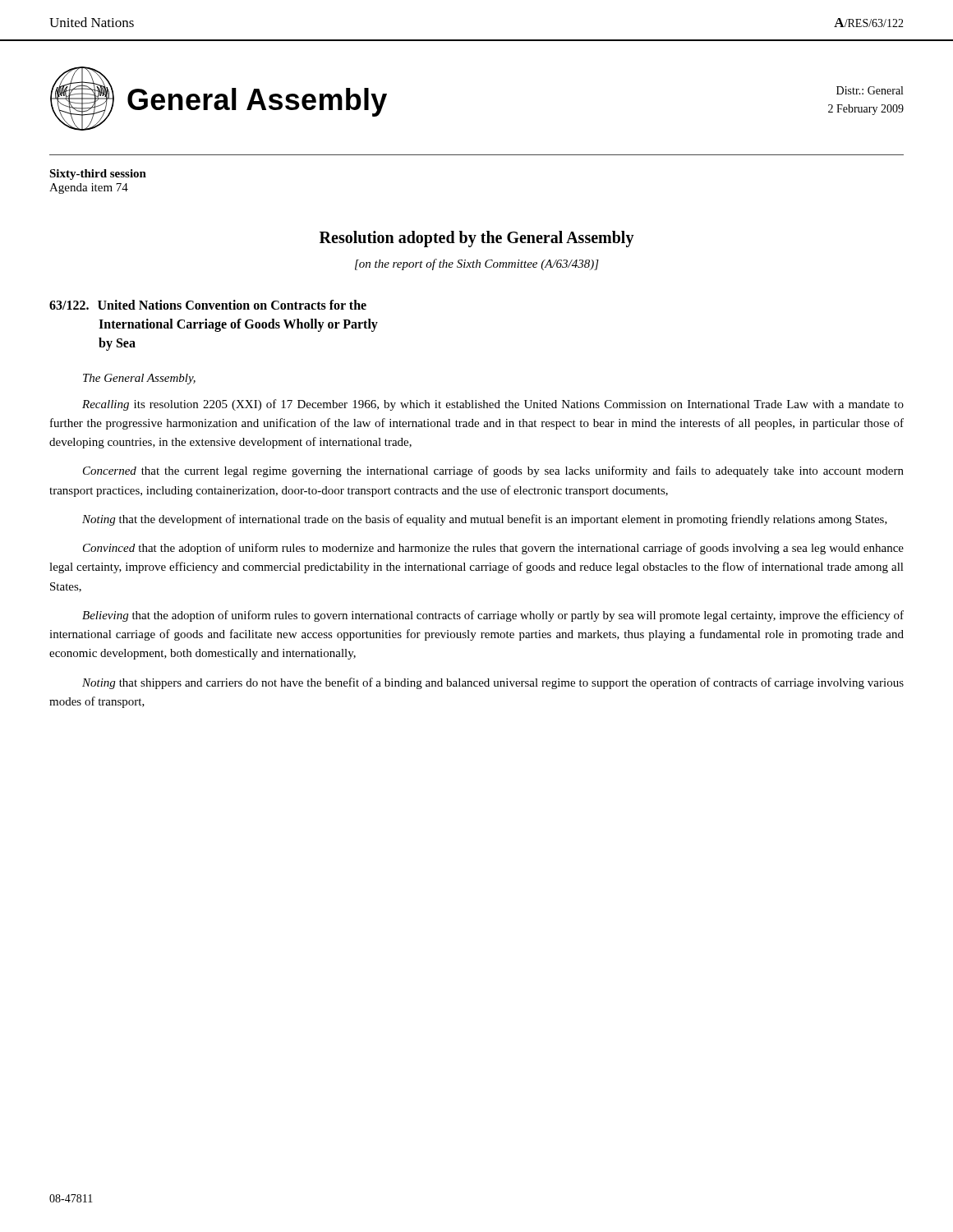Find "General Assembly" on this page
The width and height of the screenshot is (953, 1232).
[x=257, y=100]
